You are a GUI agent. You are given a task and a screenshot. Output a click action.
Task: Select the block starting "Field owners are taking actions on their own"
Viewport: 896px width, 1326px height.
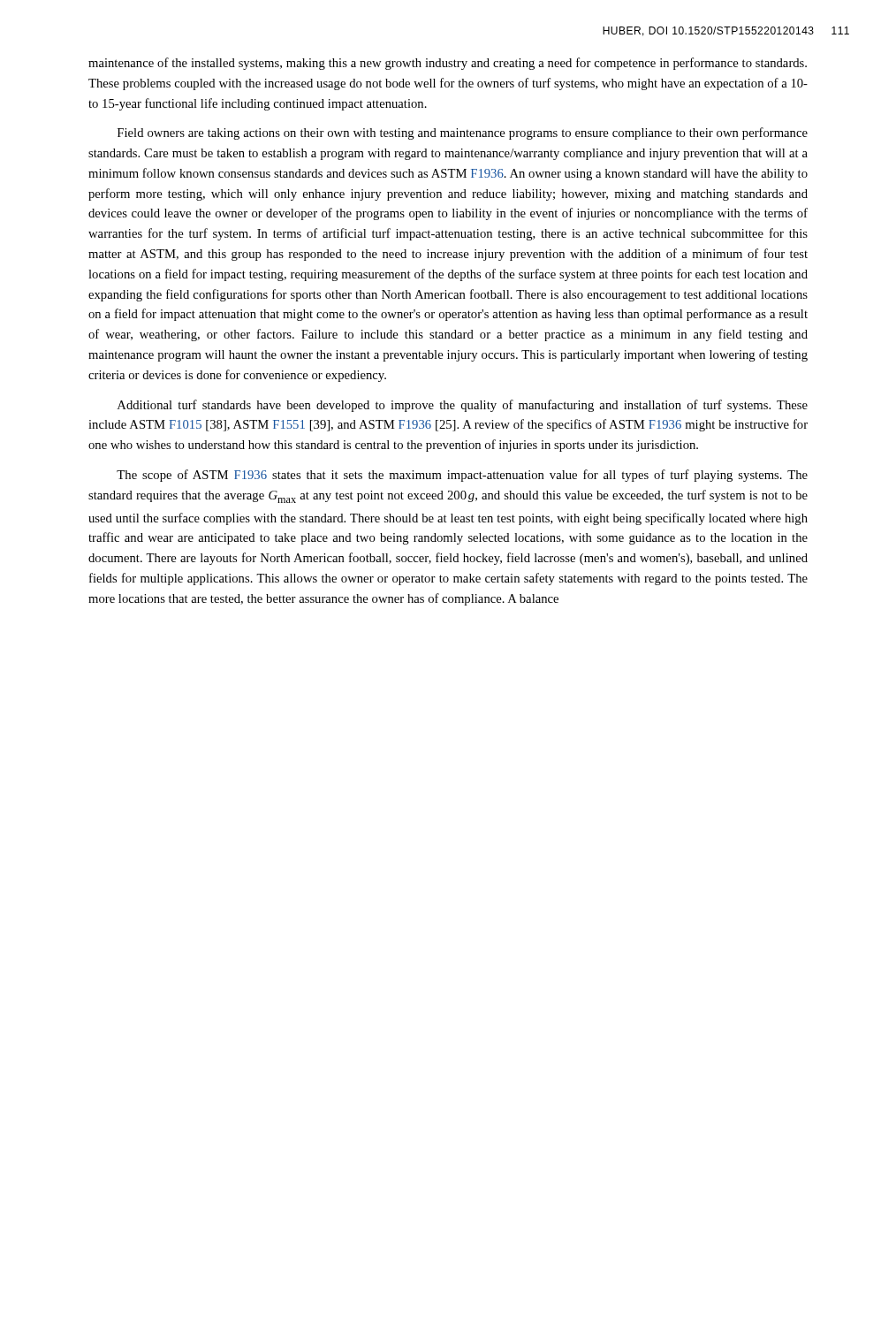point(448,254)
